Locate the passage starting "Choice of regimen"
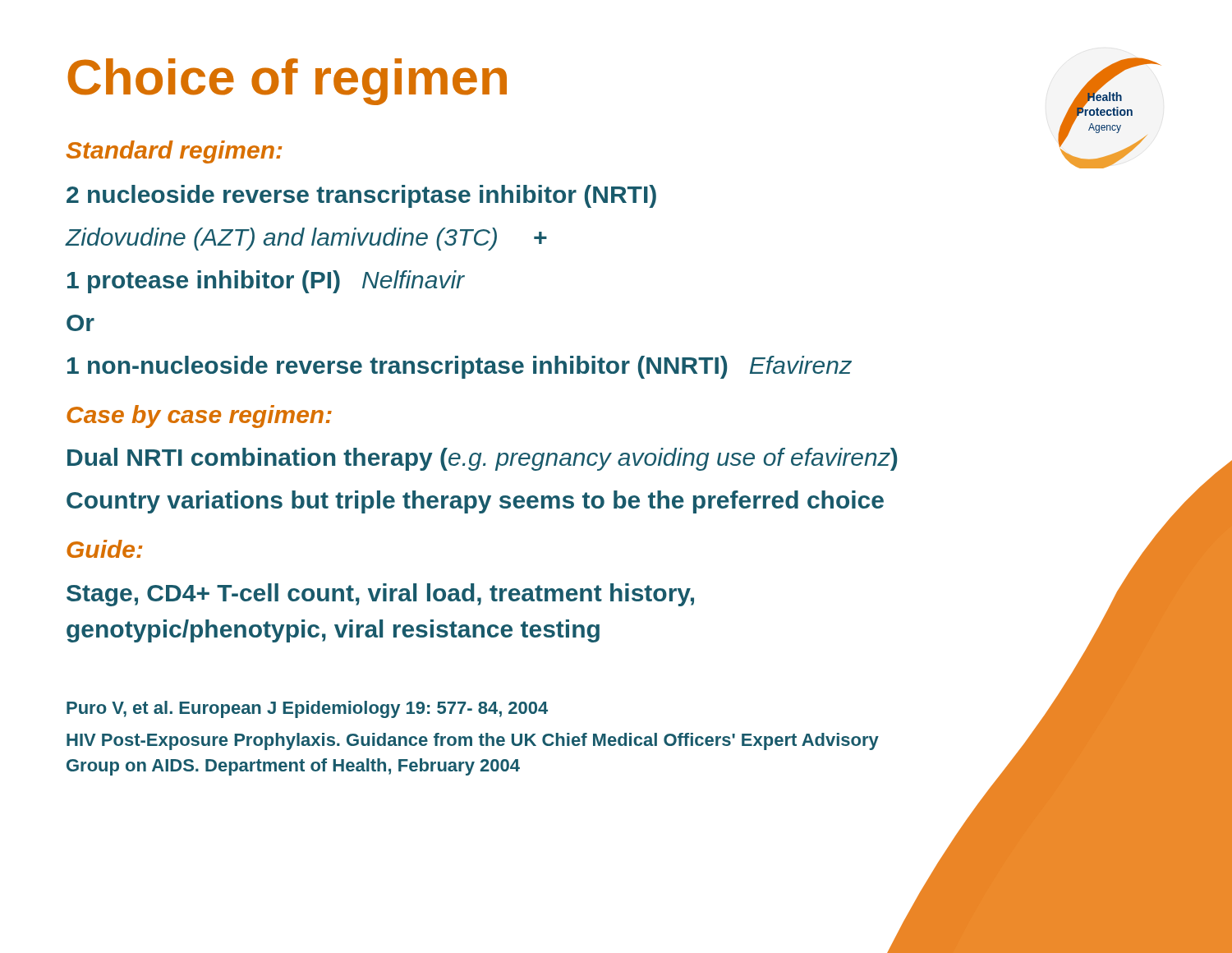Screen dimensions: 953x1232 pos(288,77)
